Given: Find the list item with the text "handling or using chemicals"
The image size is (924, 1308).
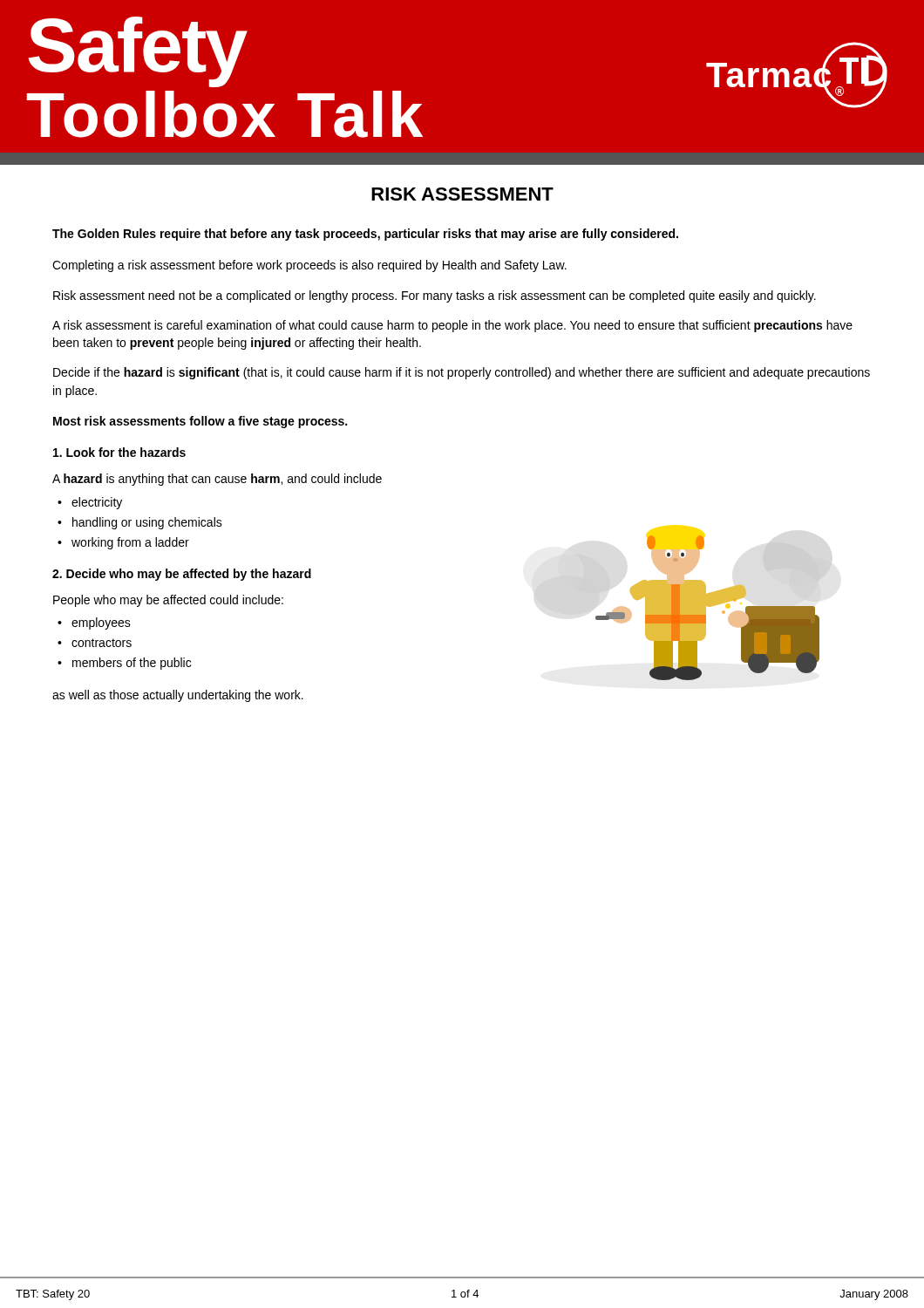Looking at the screenshot, I should click(147, 522).
